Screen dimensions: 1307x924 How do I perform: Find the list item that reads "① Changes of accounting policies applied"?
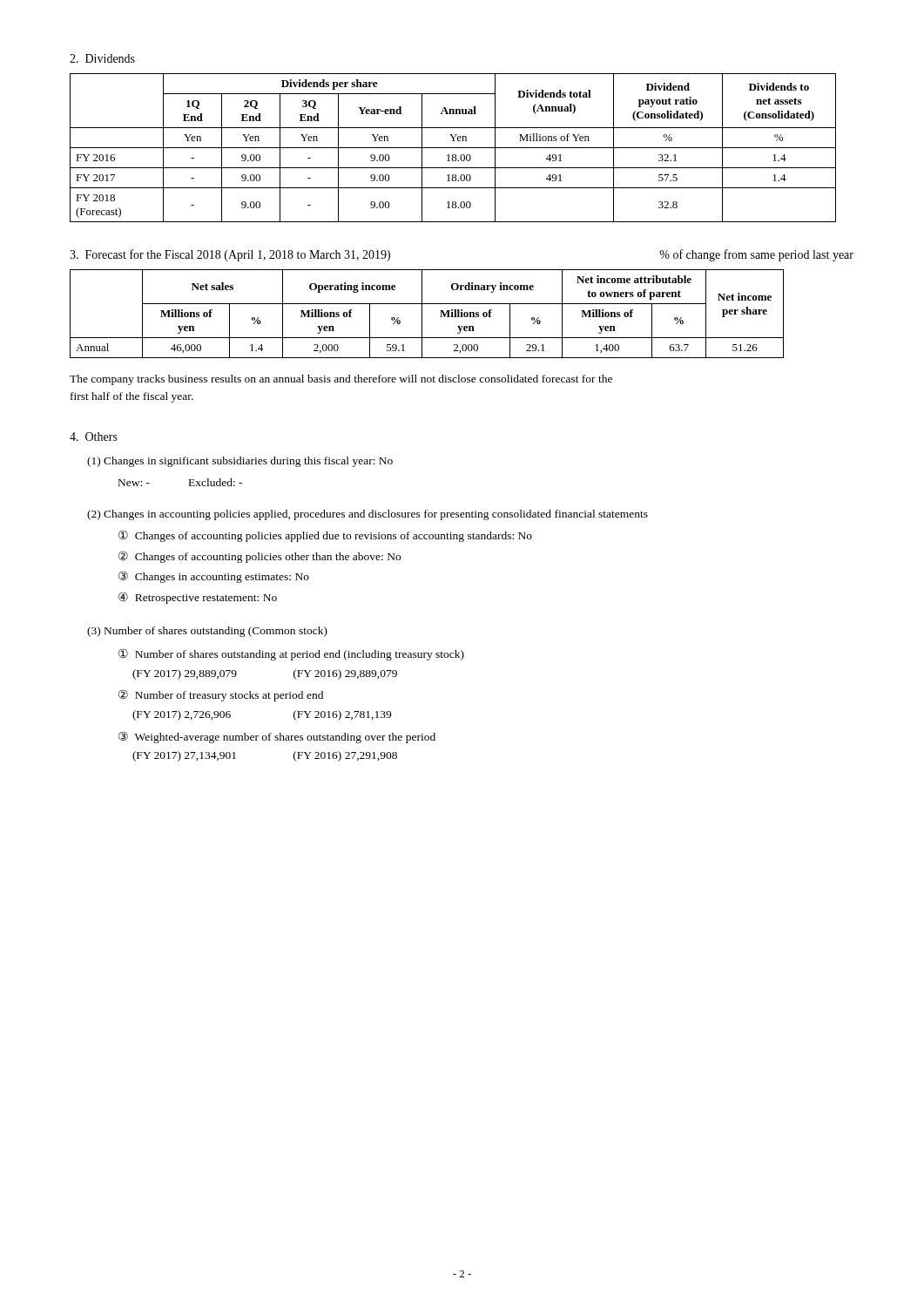325,536
